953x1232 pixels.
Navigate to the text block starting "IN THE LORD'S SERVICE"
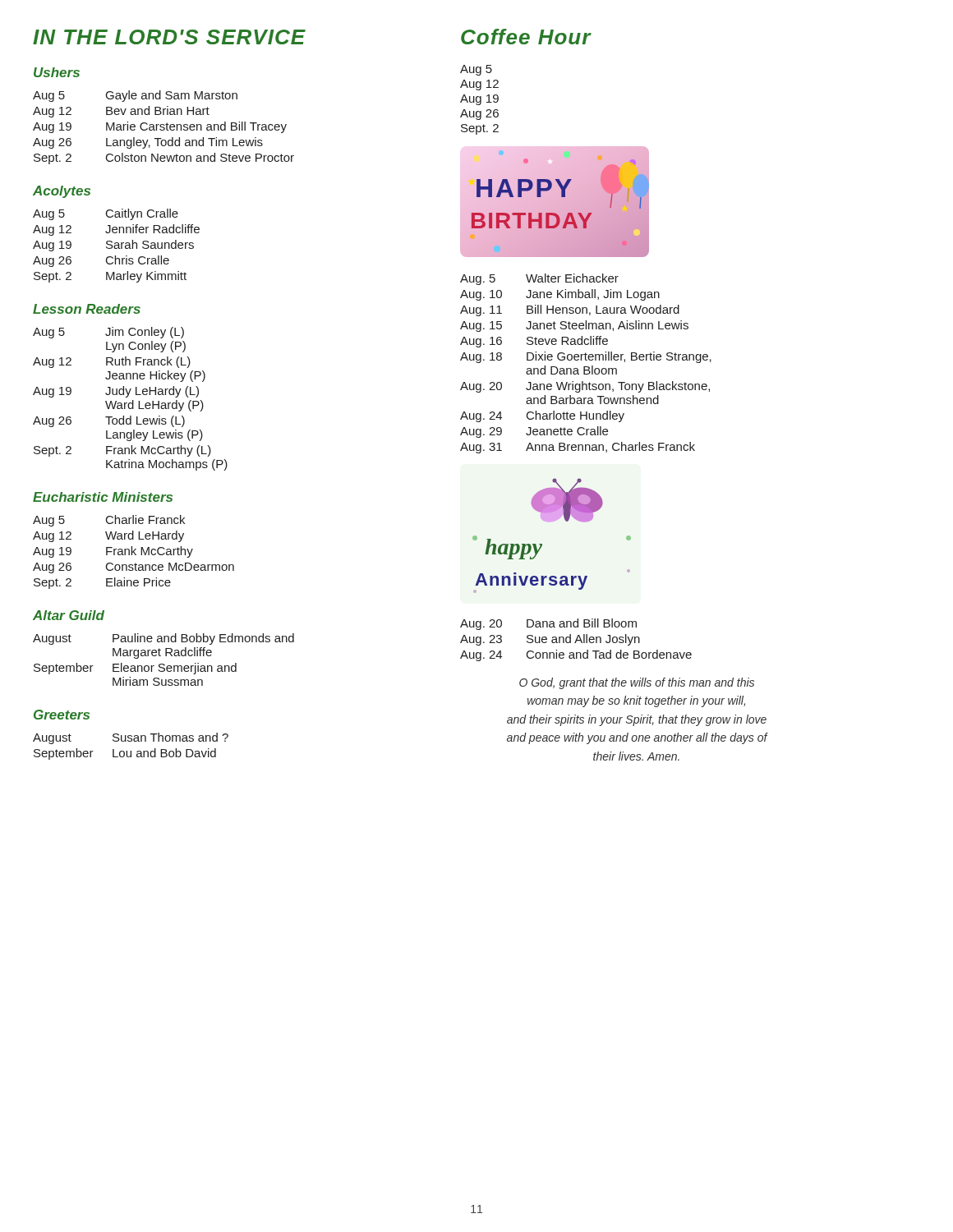[x=169, y=37]
